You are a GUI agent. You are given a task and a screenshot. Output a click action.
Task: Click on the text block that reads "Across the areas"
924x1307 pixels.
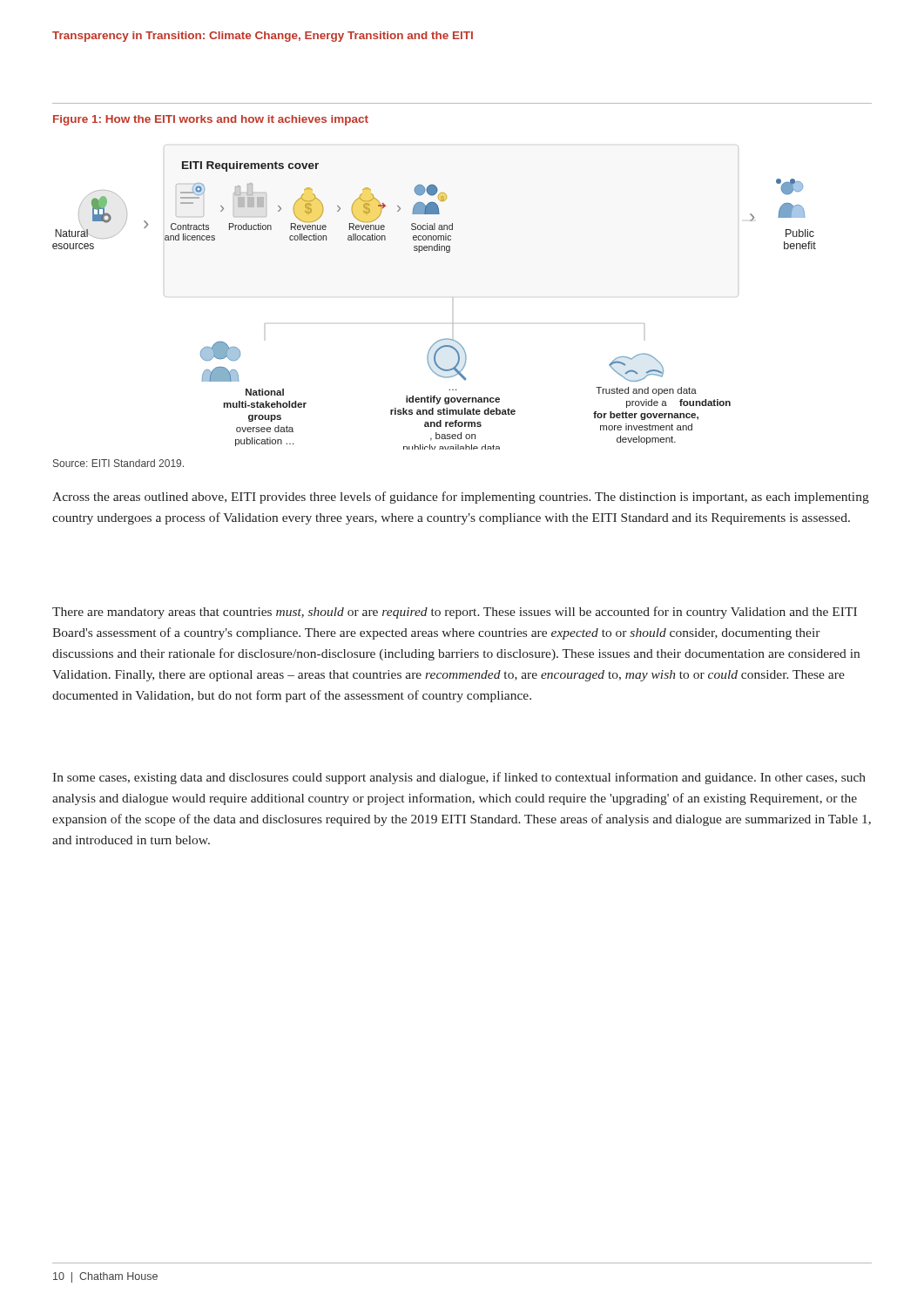tap(461, 507)
